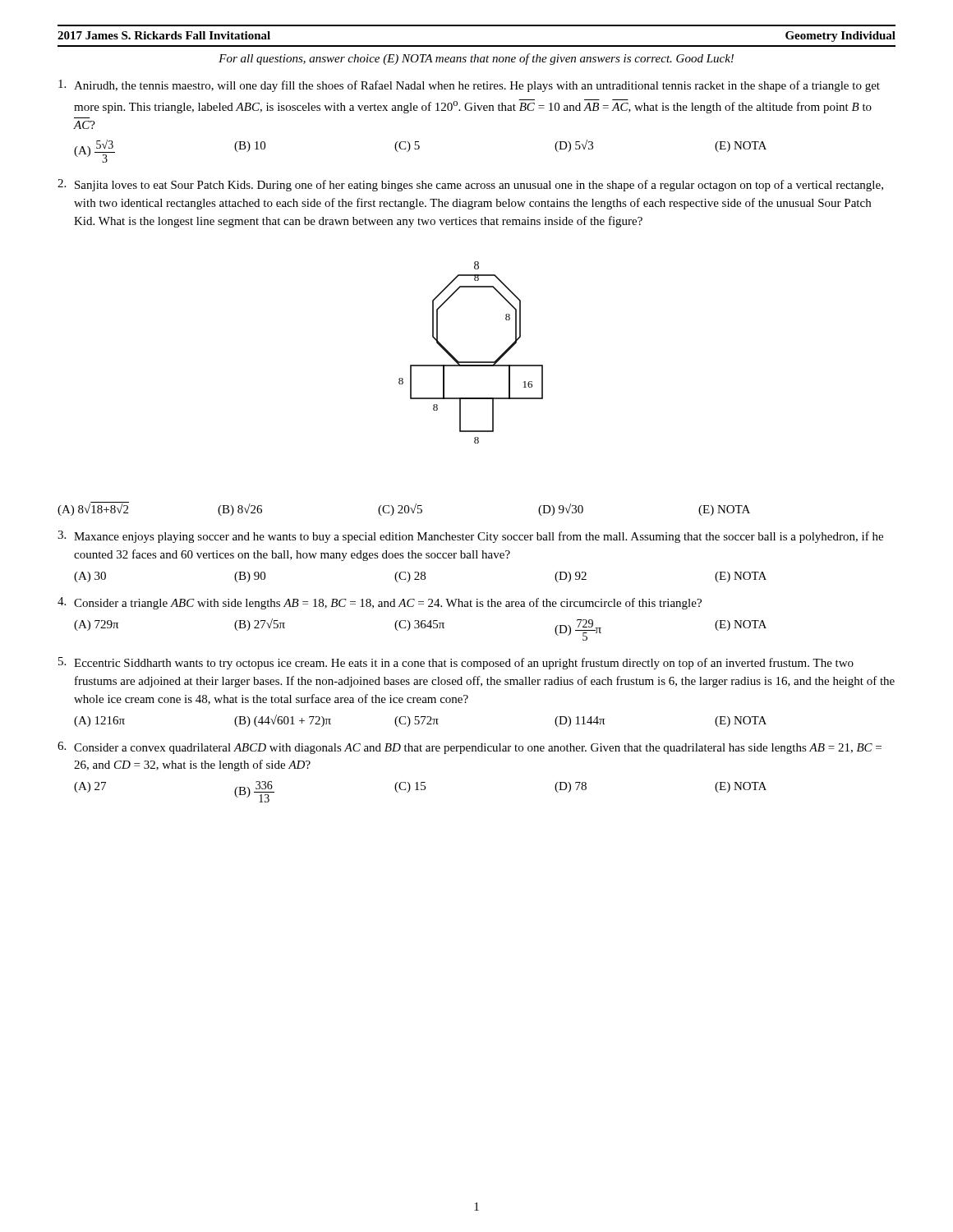Select the region starting "(A) 8√18+8√2 (B) 8√26 (C) 20√5"
Screen dimensions: 1232x953
point(404,510)
